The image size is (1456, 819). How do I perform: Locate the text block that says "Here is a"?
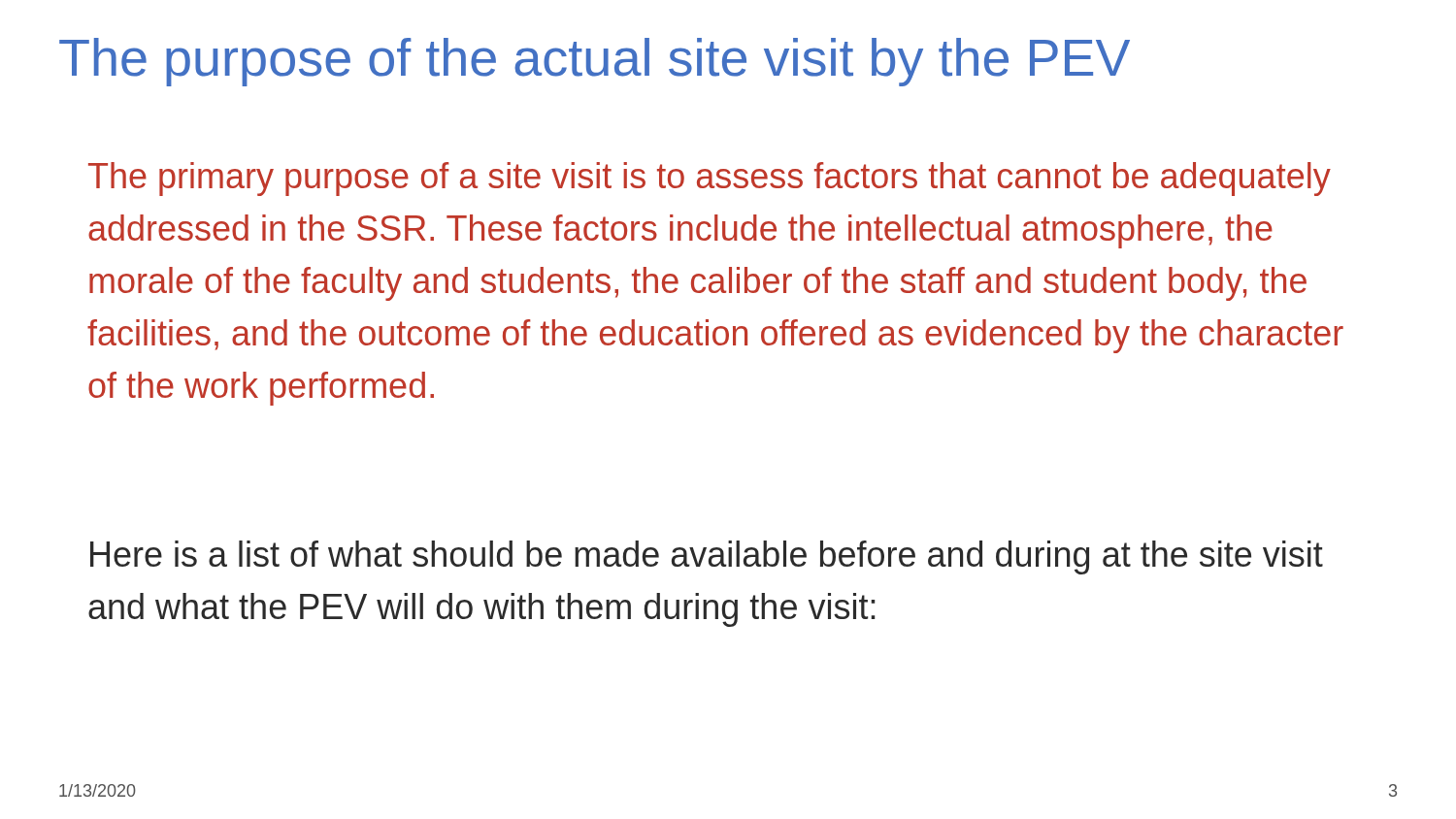(705, 581)
